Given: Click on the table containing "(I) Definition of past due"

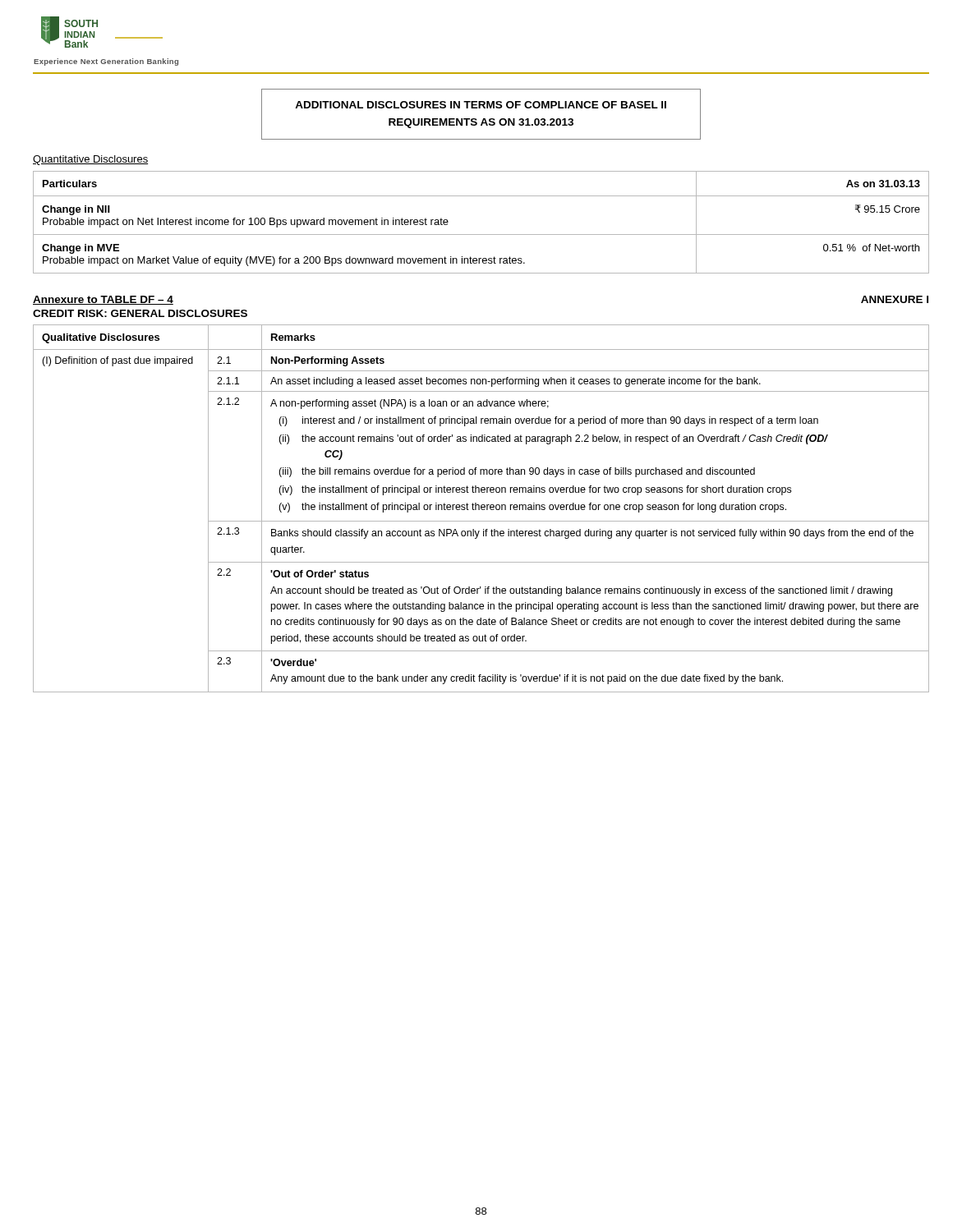Looking at the screenshot, I should 481,508.
